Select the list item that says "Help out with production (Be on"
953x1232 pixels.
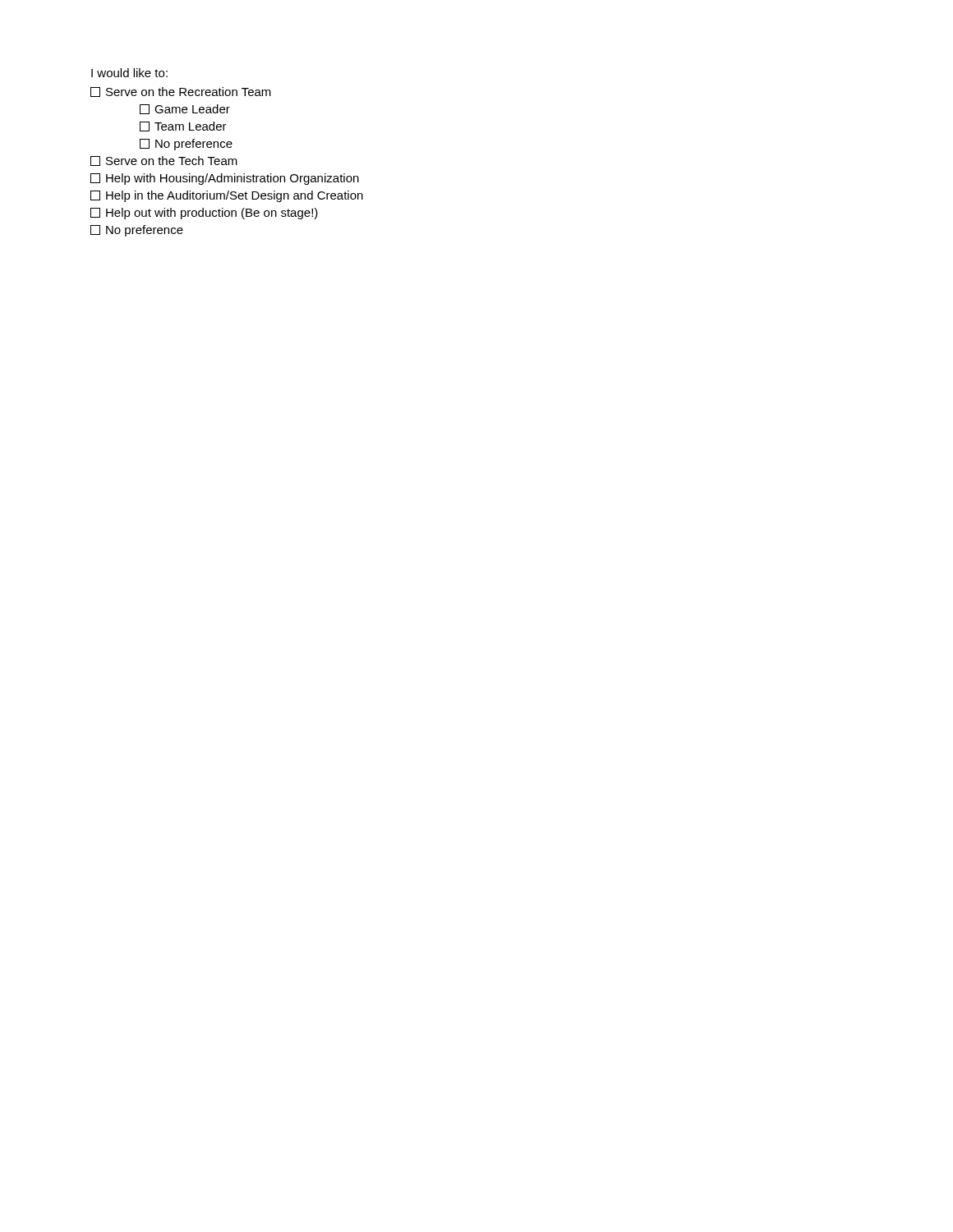pos(204,212)
